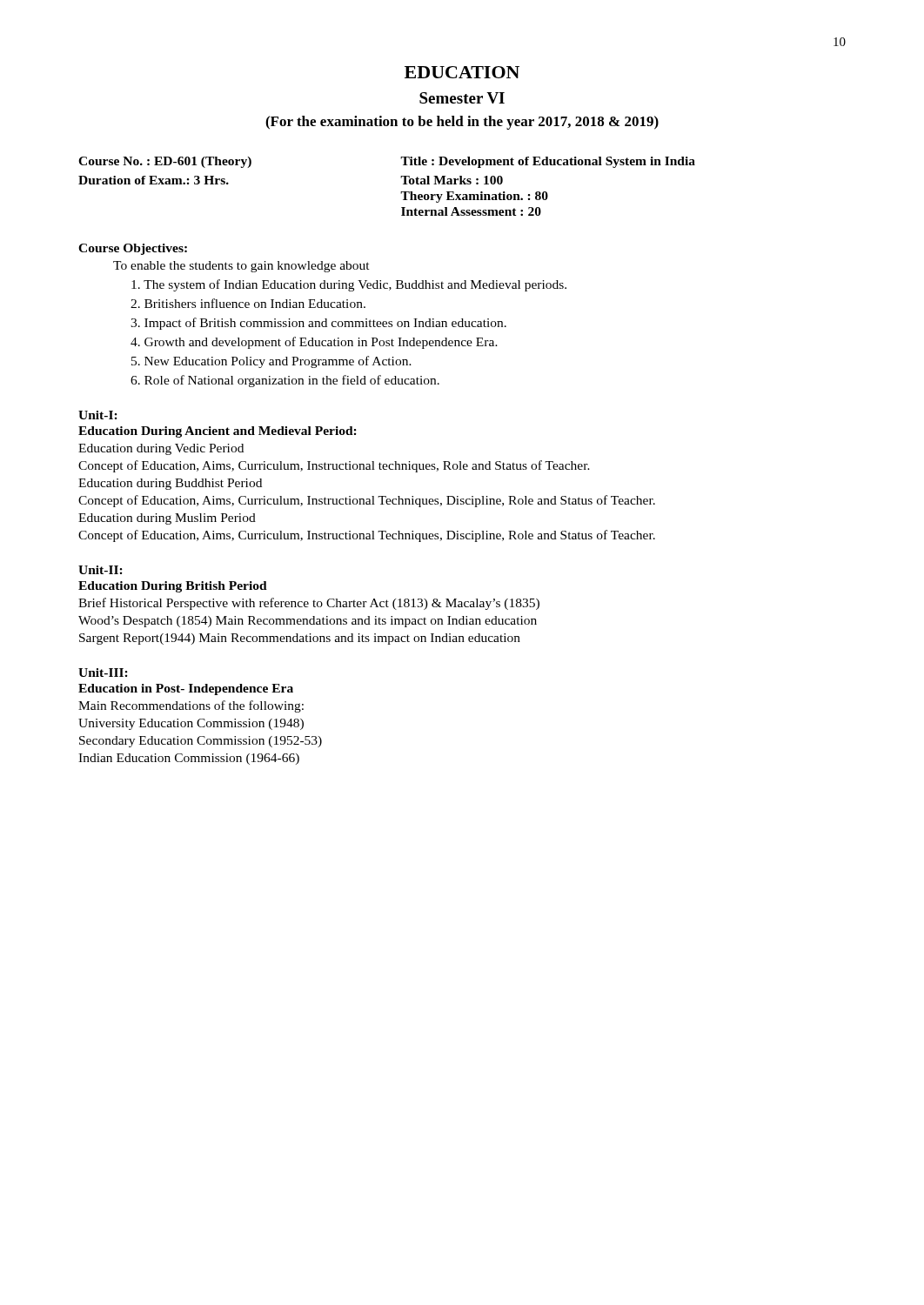
Task: Click on the section header that reads "Course Objectives:"
Action: click(x=133, y=247)
